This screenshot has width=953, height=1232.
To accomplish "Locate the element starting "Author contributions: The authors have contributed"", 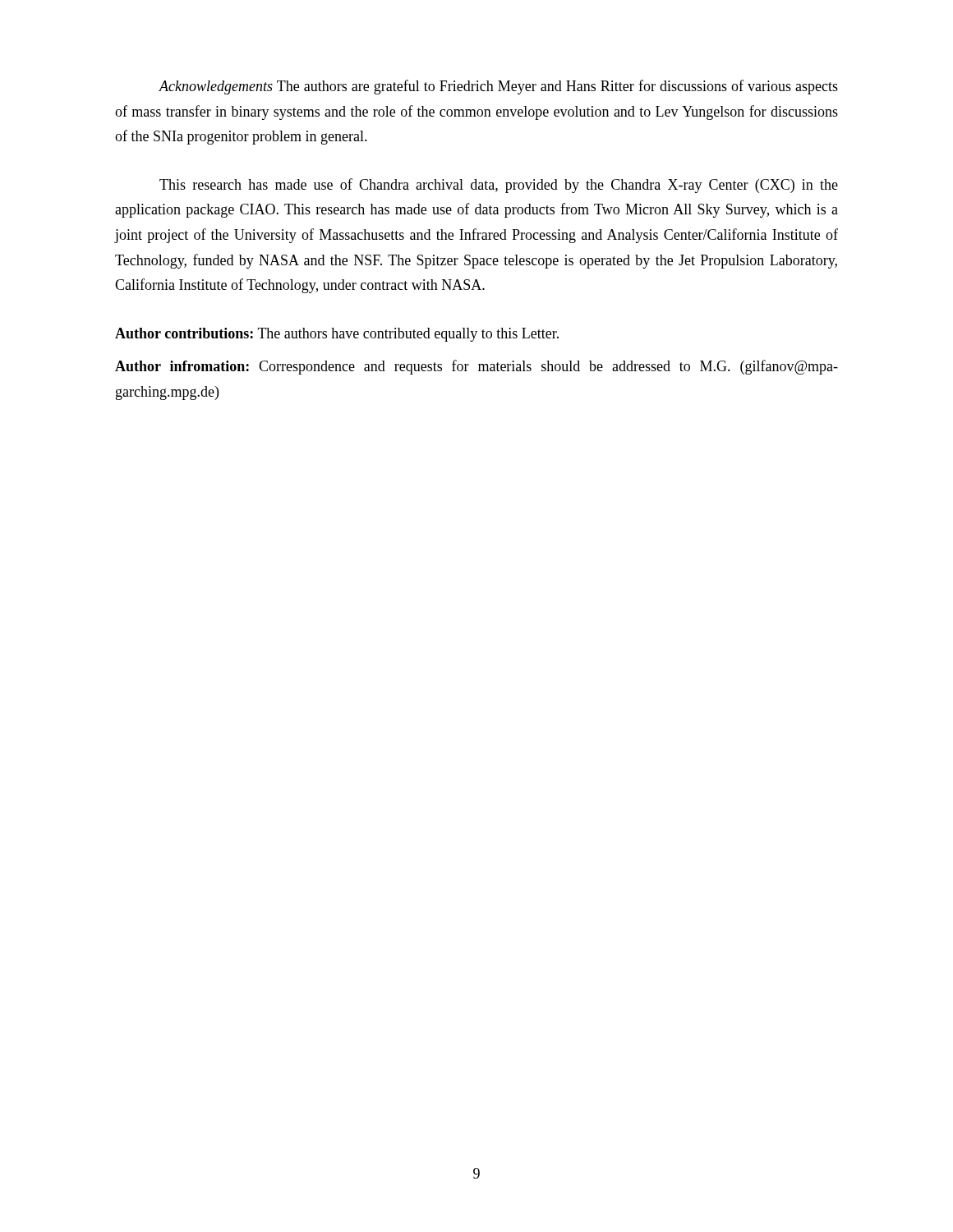I will coord(337,333).
